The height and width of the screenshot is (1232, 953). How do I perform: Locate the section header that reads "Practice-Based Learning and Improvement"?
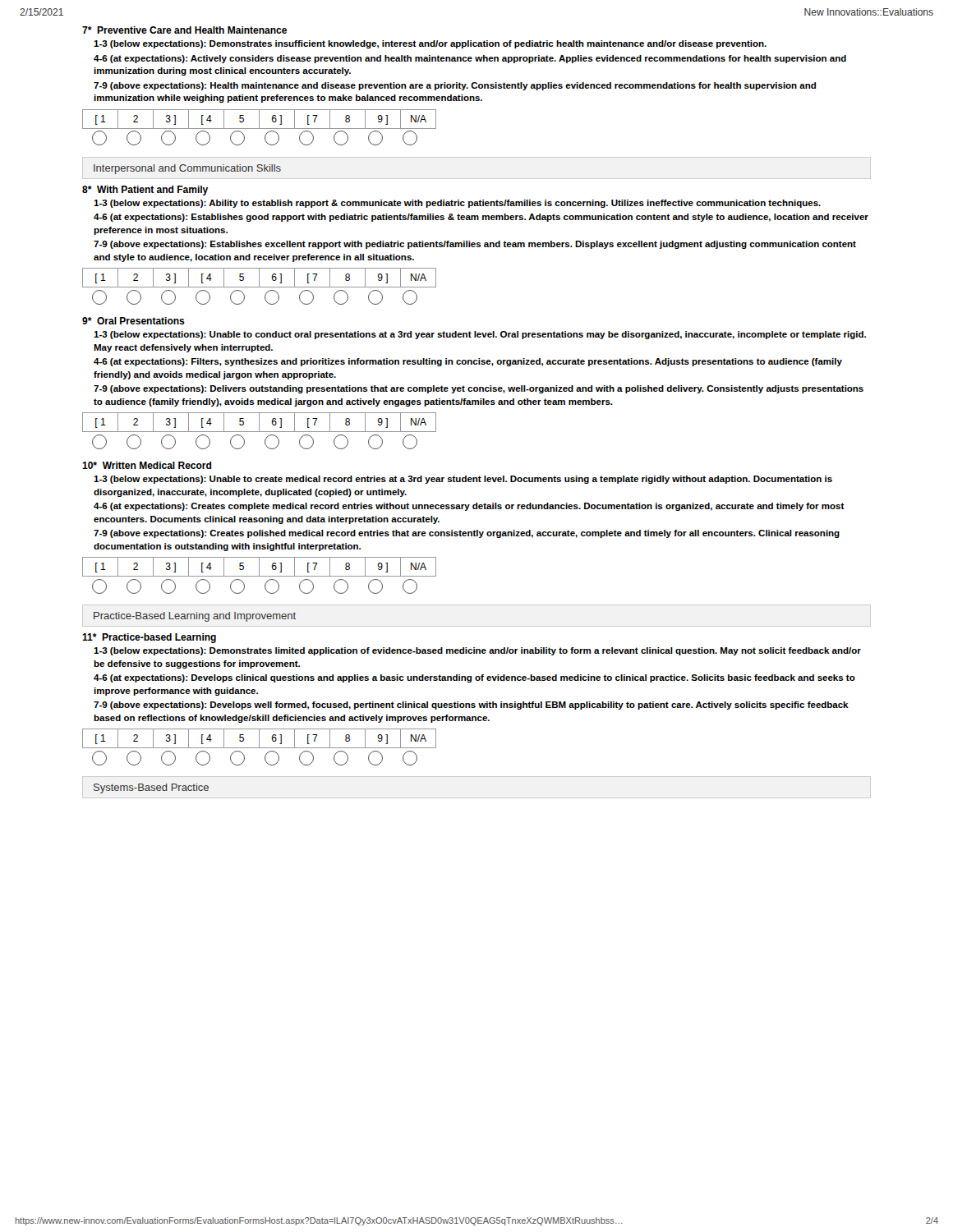194,616
